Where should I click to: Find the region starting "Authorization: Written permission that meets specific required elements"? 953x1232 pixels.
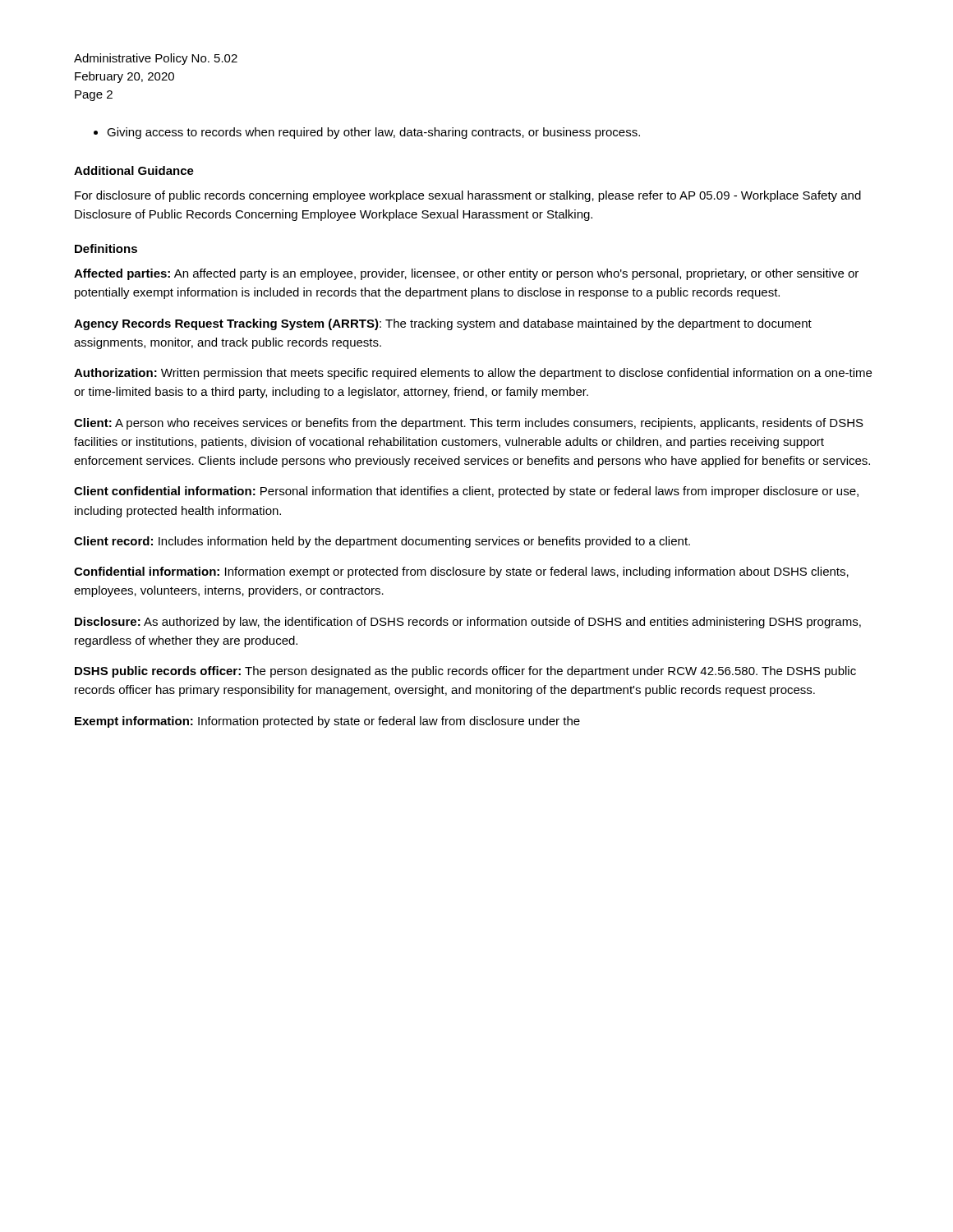tap(473, 382)
